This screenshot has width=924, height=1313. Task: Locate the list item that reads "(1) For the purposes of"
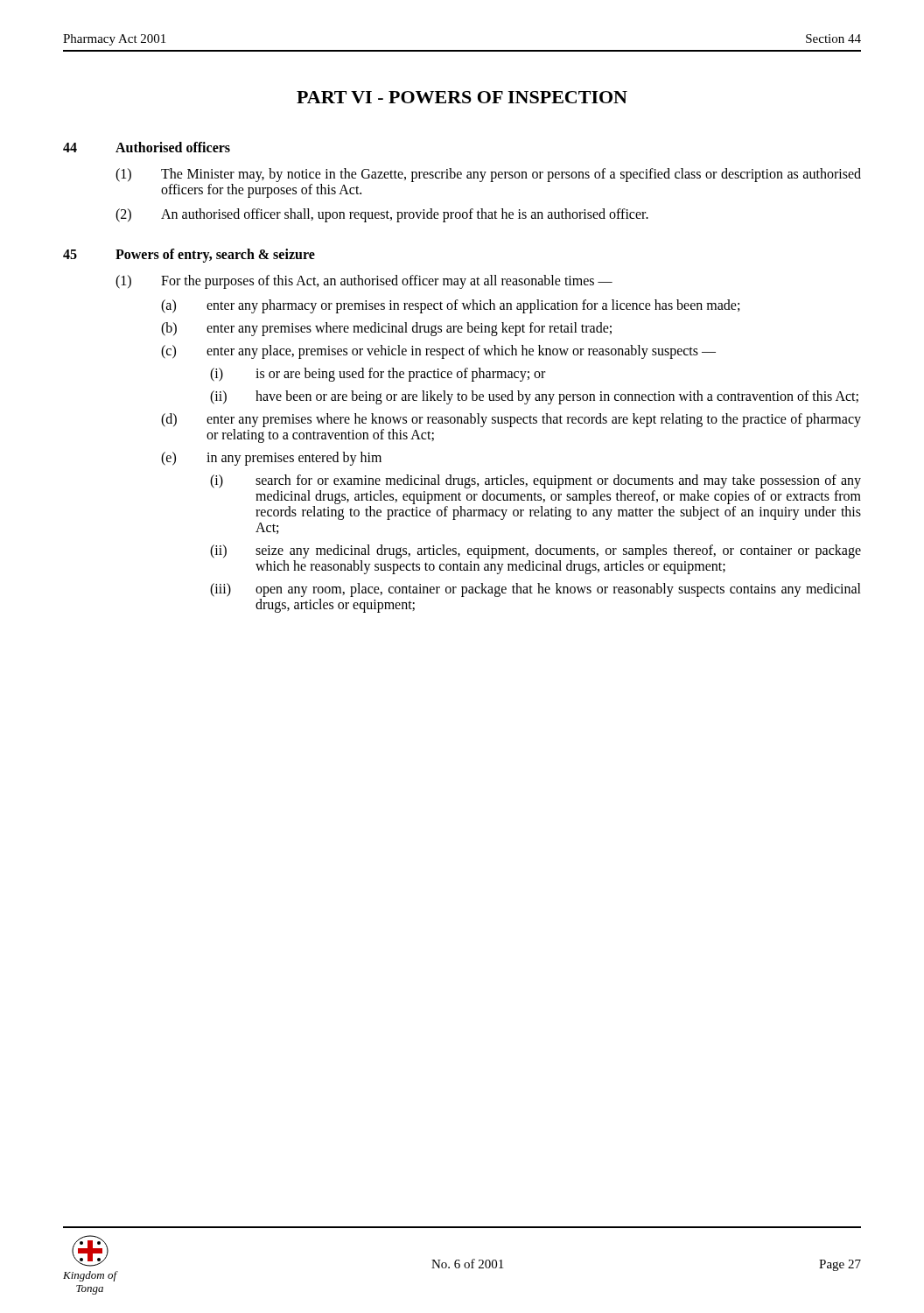point(488,281)
